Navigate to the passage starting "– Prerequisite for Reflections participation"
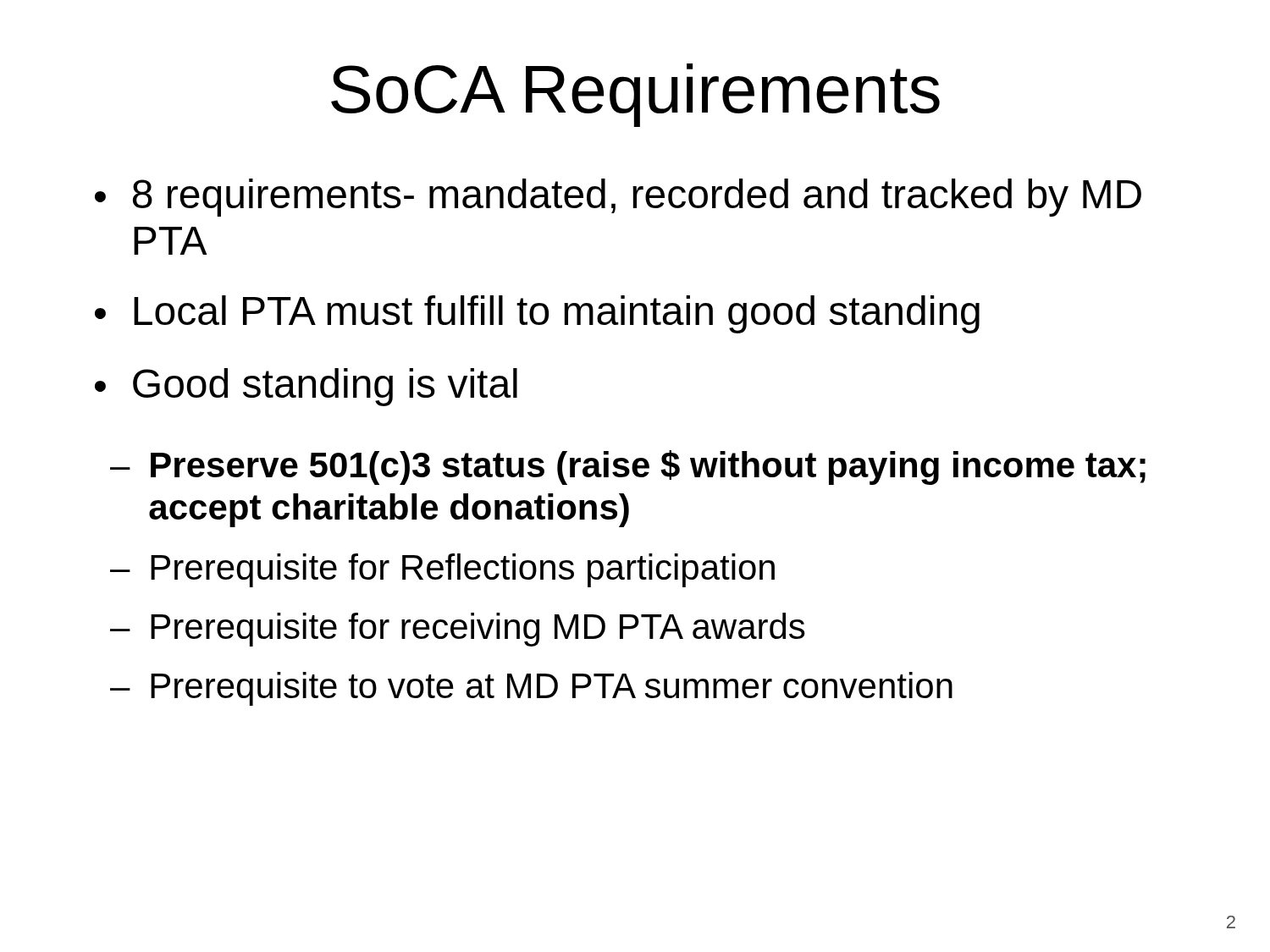1270x952 pixels. [x=444, y=568]
